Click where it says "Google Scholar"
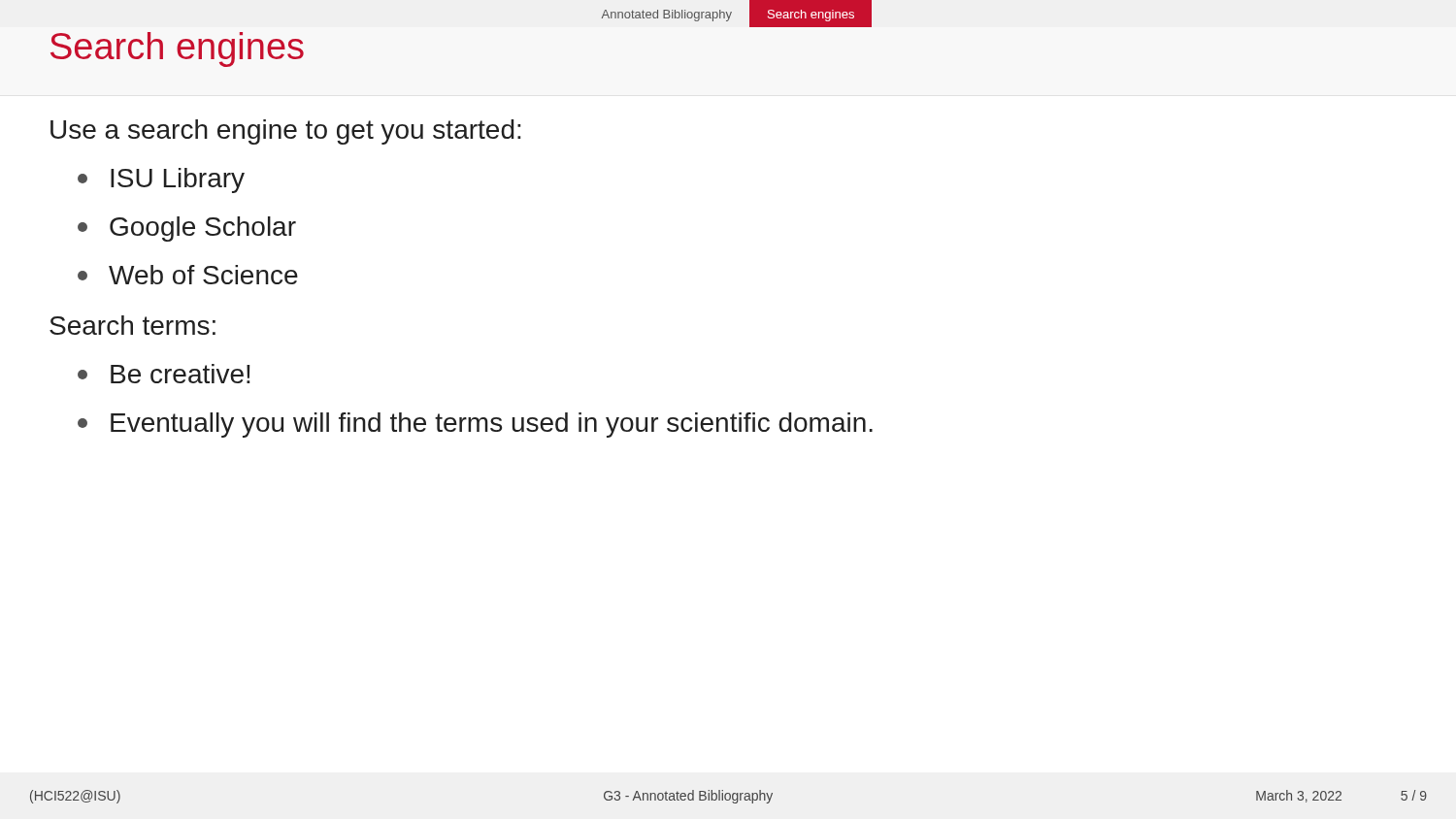This screenshot has height=819, width=1456. (187, 227)
